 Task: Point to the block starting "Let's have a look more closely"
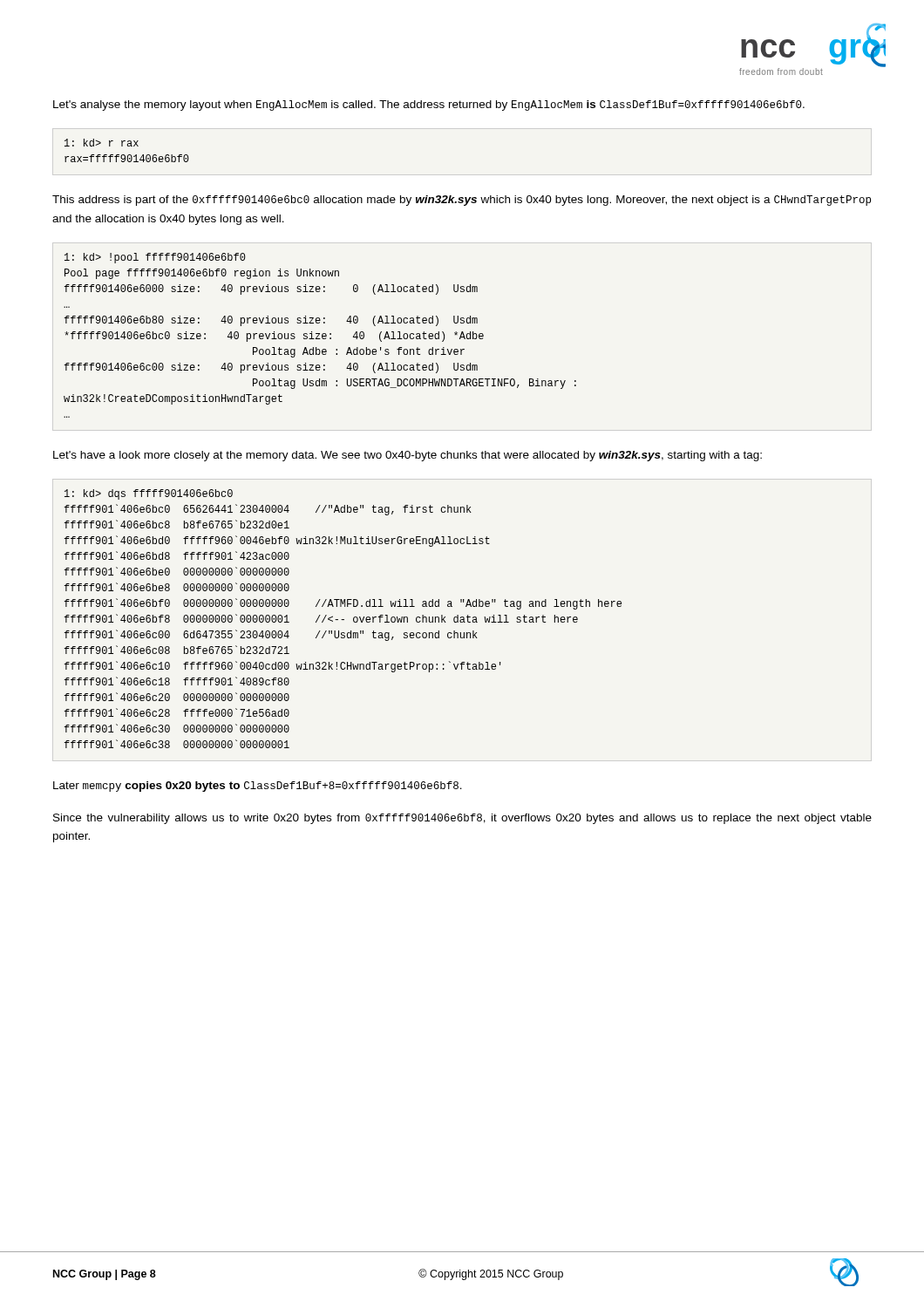point(408,454)
